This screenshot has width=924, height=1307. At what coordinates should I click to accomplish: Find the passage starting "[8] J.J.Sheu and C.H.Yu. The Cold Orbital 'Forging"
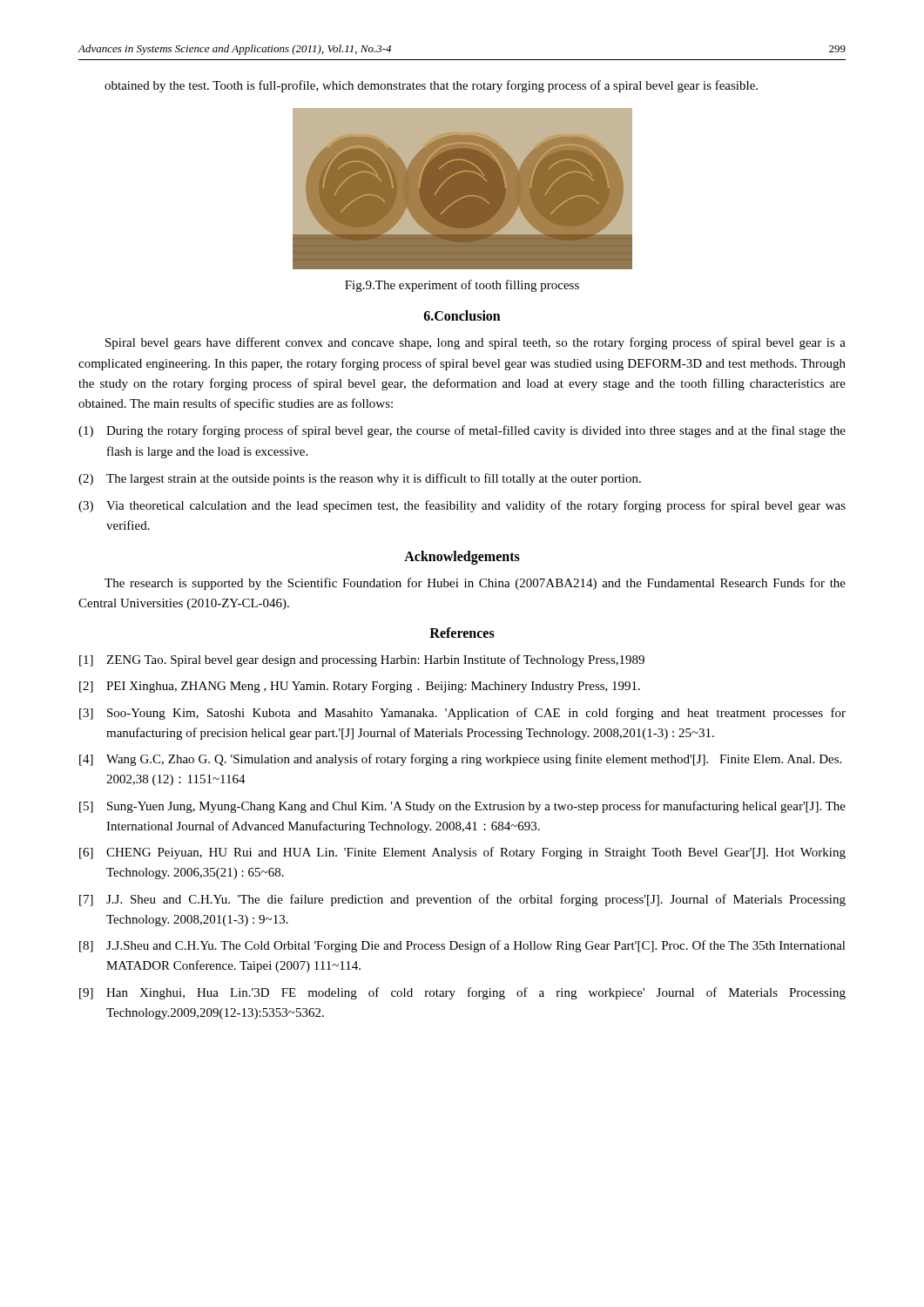pos(462,956)
